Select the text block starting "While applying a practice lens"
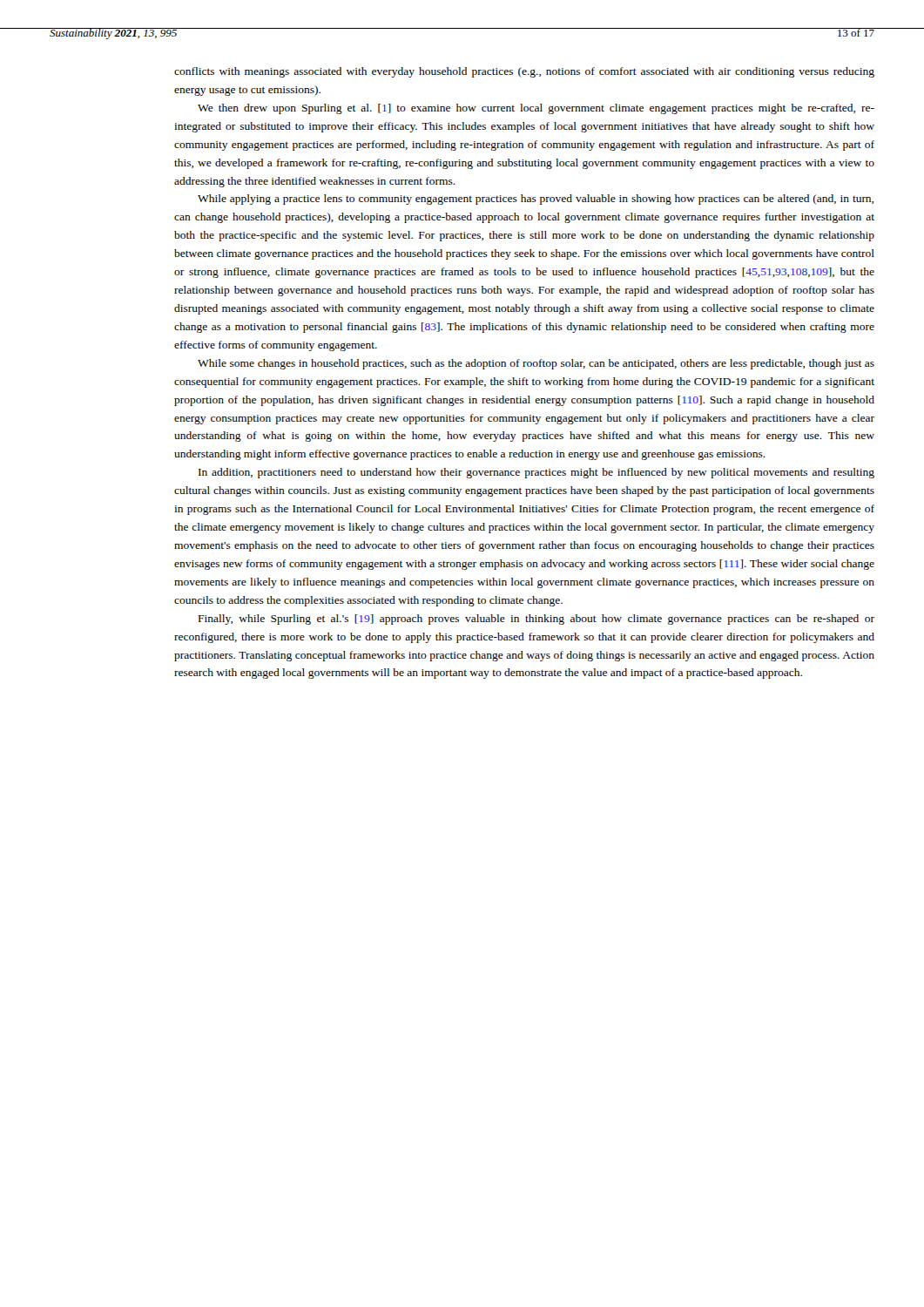The width and height of the screenshot is (924, 1307). click(x=524, y=272)
